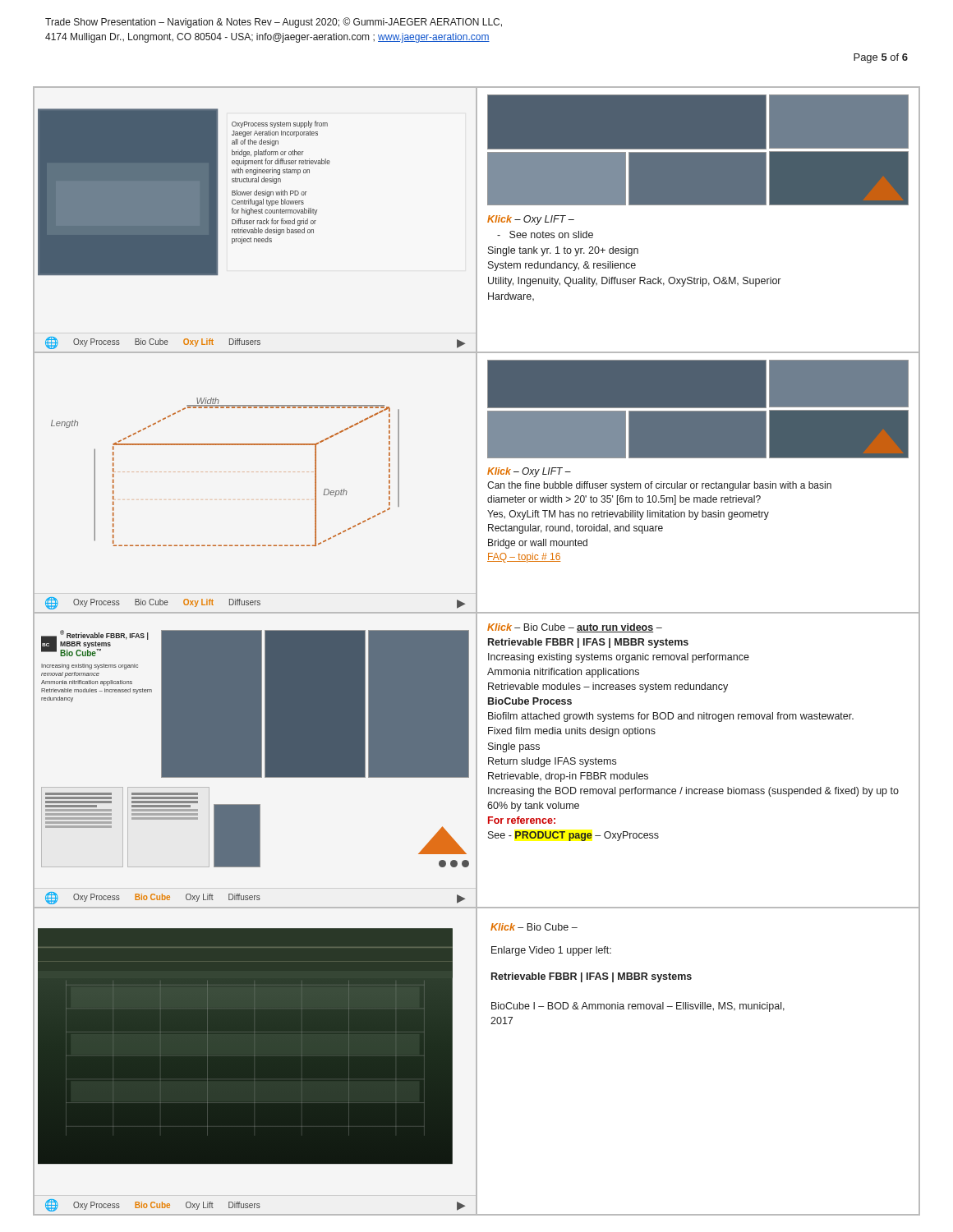Screen dimensions: 1232x953
Task: Click on the text starting "Klick – Oxy LIFT – - See"
Action: (x=634, y=258)
